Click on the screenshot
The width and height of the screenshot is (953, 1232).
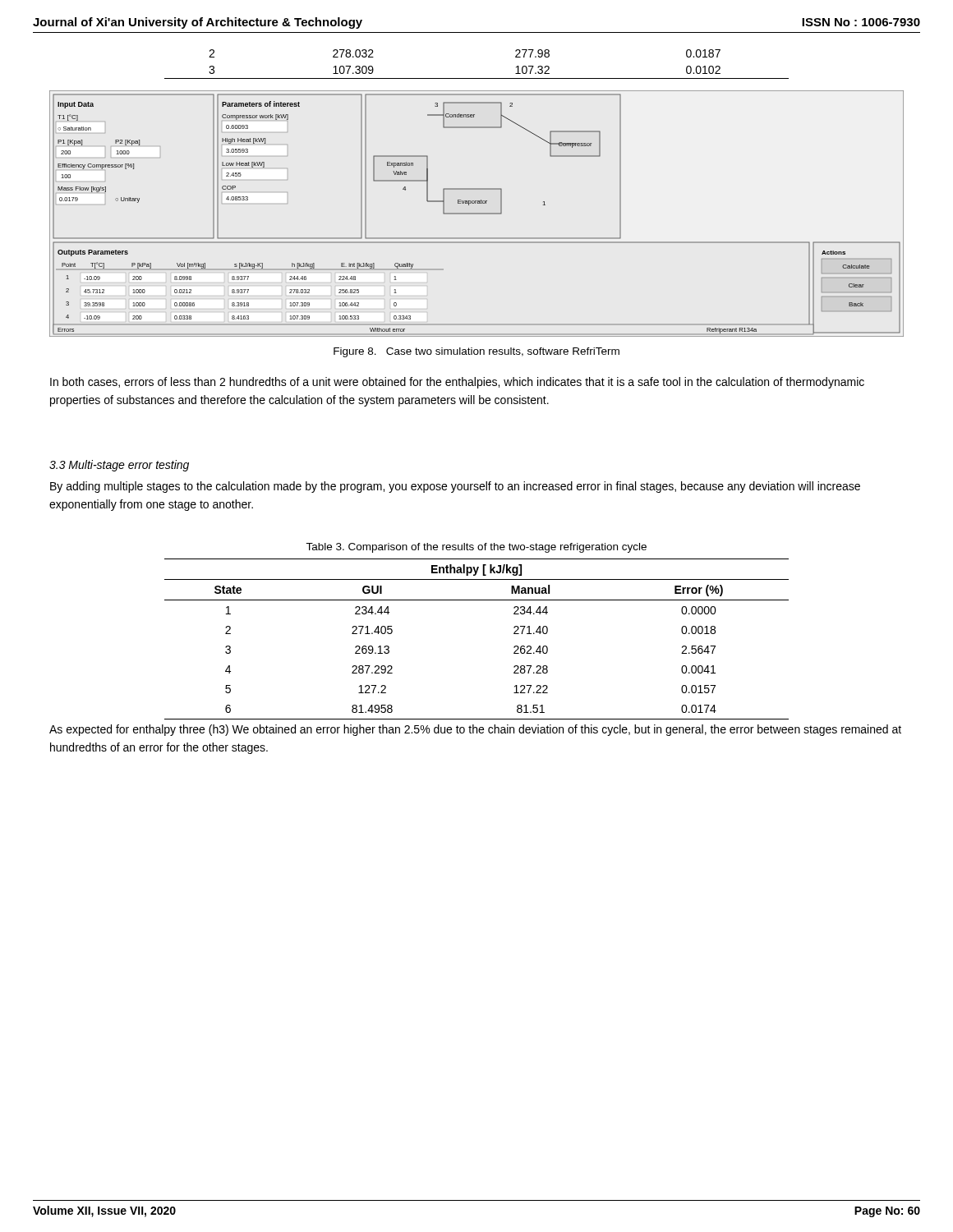tap(476, 214)
